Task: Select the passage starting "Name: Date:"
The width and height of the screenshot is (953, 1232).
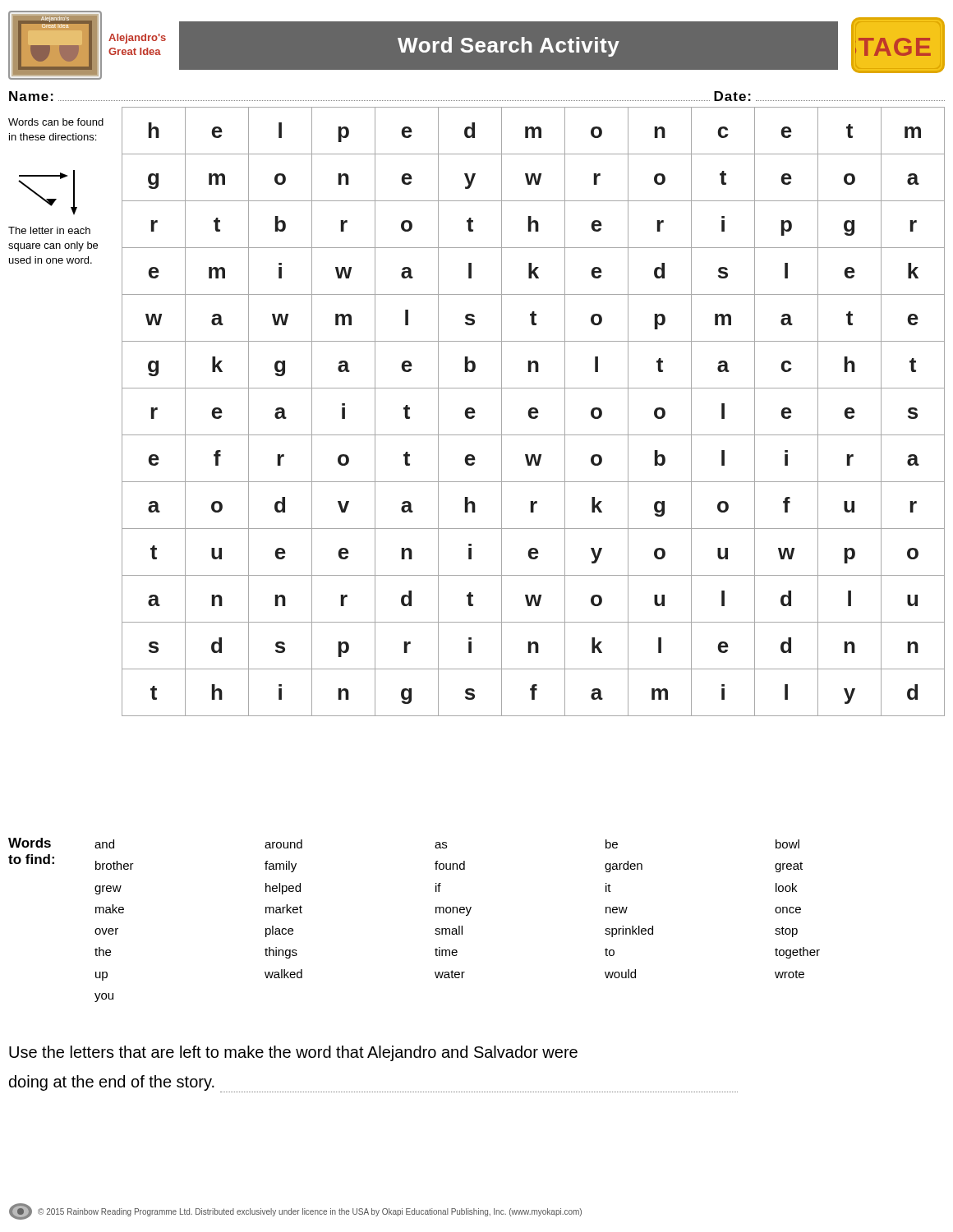Action: pos(476,97)
